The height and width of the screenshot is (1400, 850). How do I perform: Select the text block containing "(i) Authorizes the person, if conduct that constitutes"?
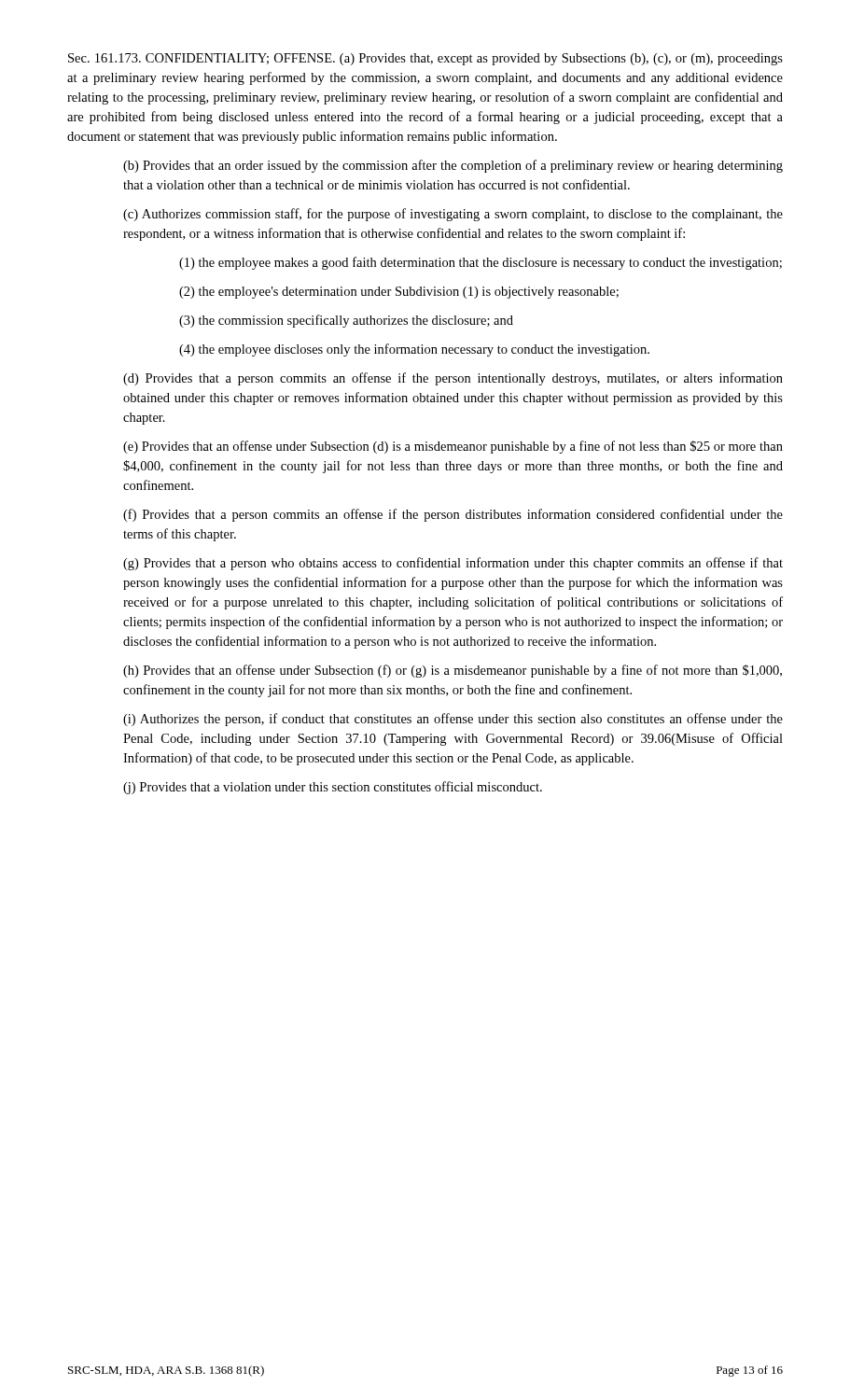453,739
